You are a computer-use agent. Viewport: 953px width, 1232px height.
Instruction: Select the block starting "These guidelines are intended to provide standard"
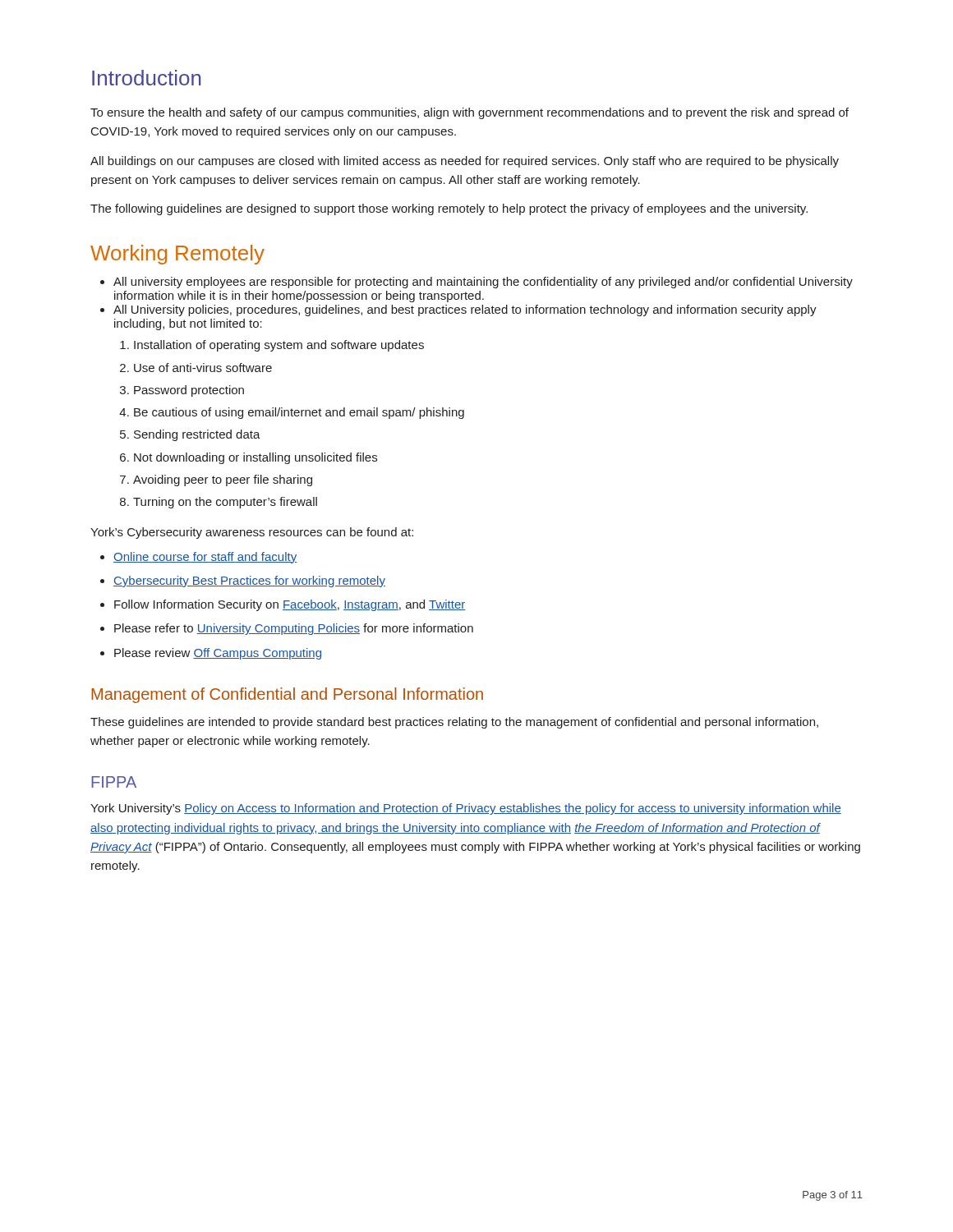(x=476, y=731)
